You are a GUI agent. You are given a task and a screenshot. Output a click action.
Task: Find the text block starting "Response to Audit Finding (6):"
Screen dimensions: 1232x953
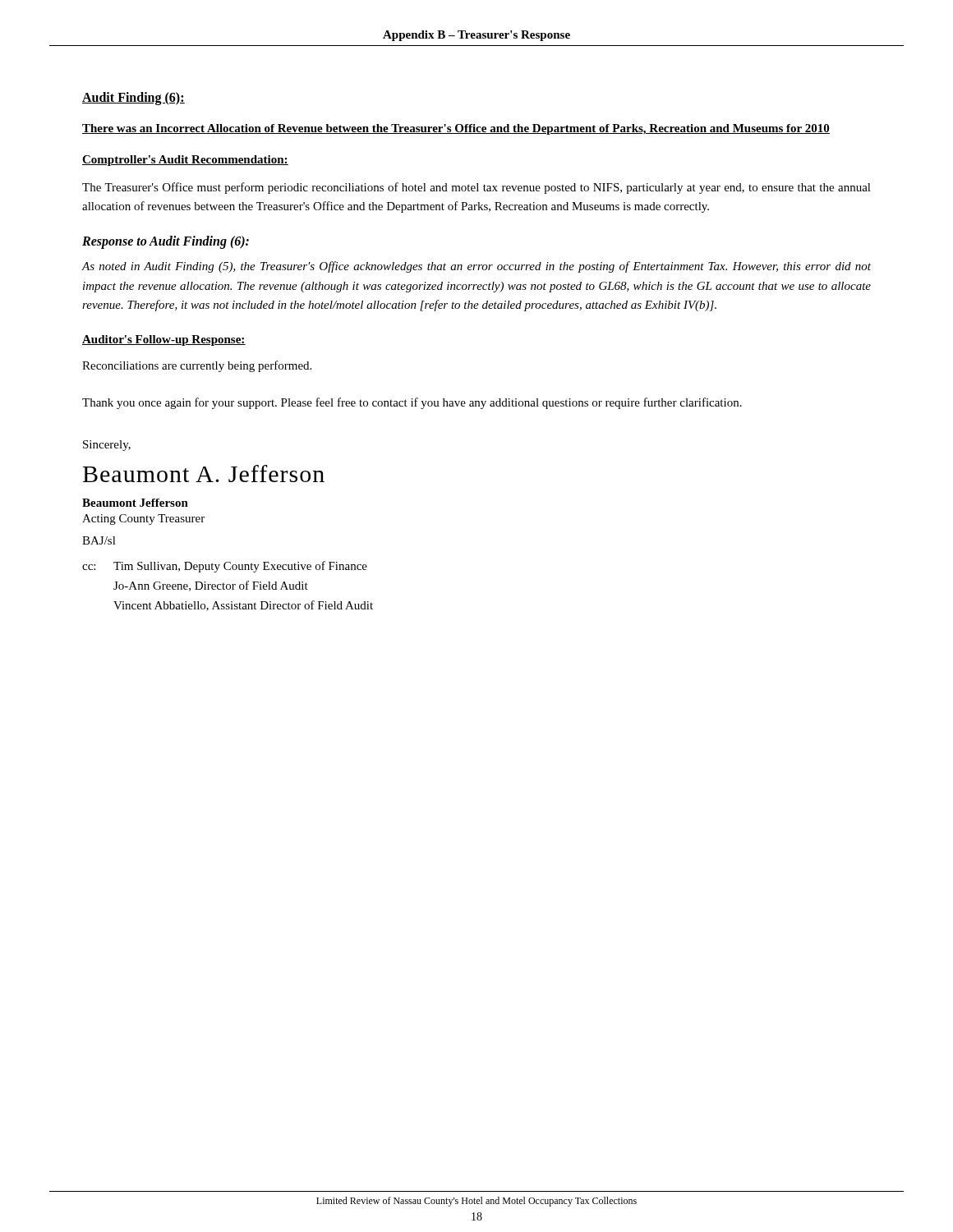click(x=166, y=241)
